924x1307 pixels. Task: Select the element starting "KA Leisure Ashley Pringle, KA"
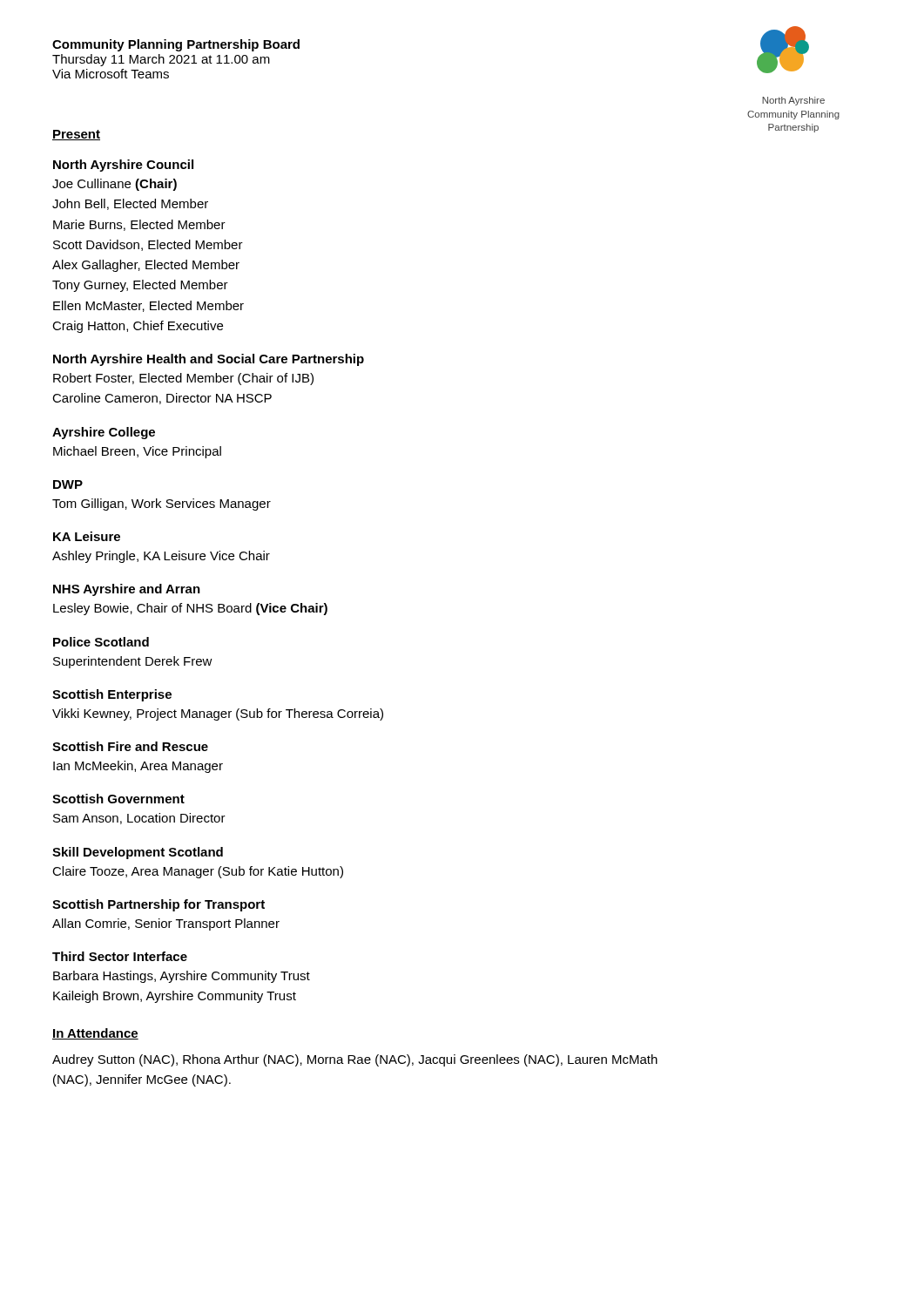(87, 536)
